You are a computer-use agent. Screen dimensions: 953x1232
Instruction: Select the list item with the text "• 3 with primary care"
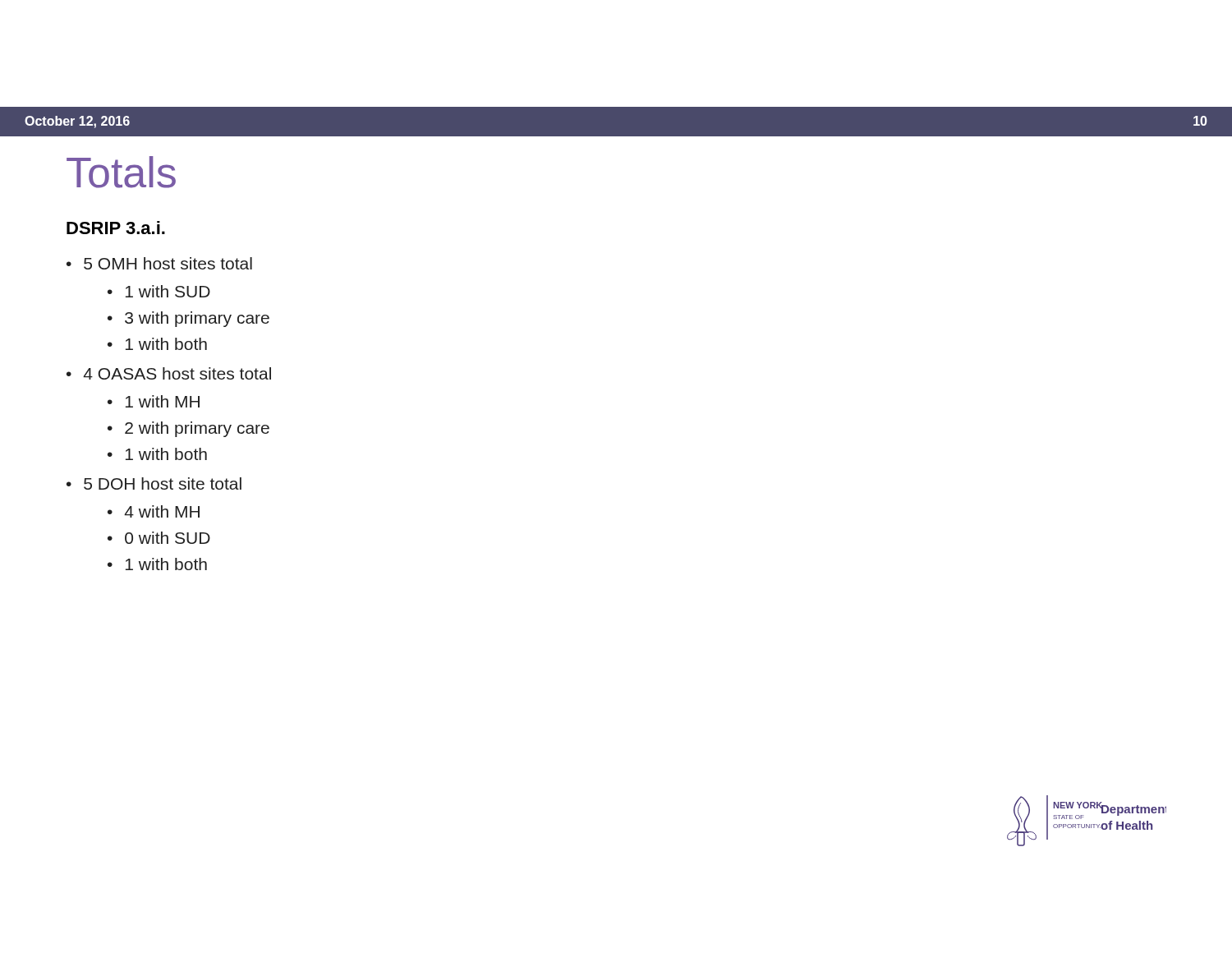pyautogui.click(x=188, y=318)
